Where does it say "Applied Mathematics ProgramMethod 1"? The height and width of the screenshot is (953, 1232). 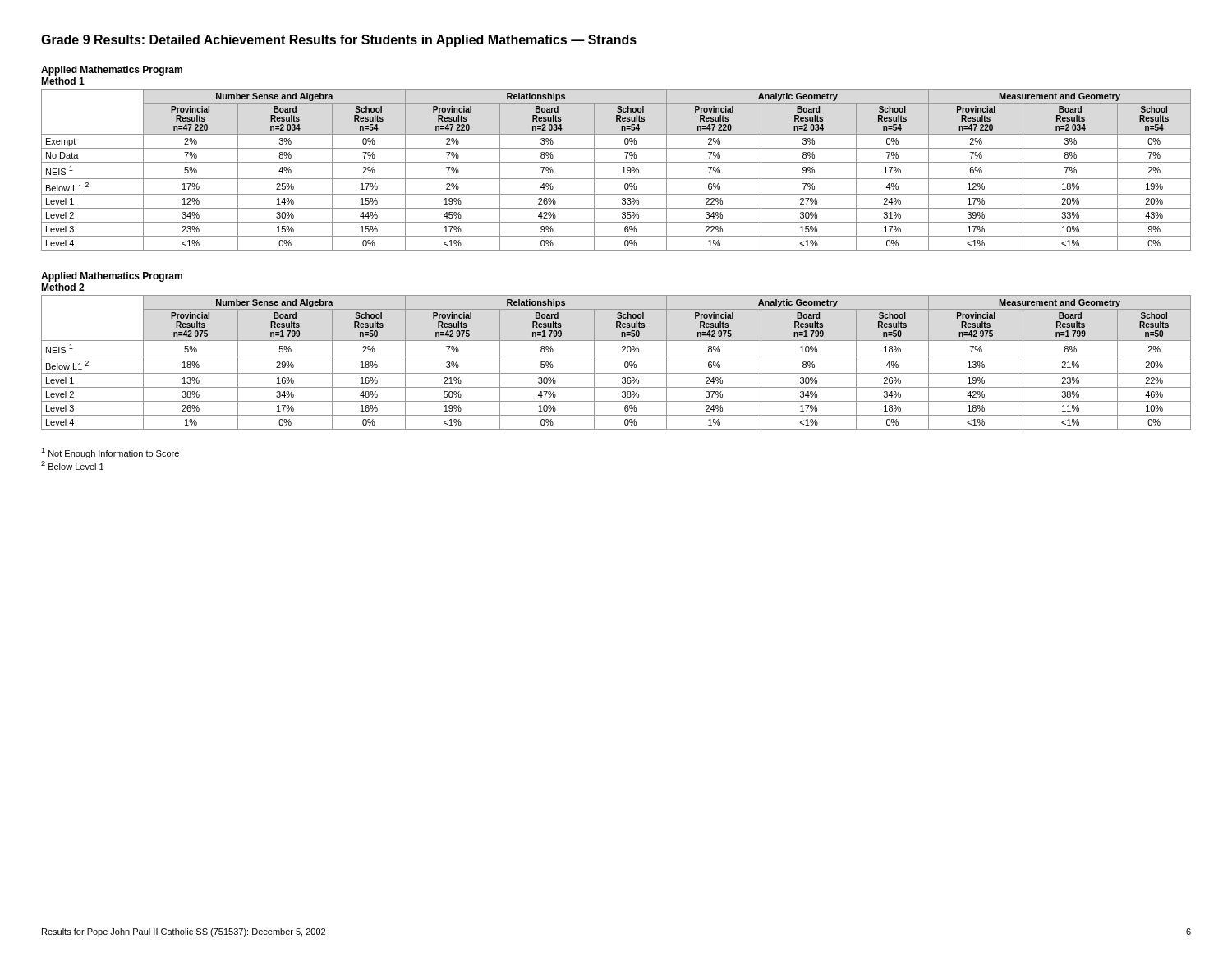[x=112, y=76]
